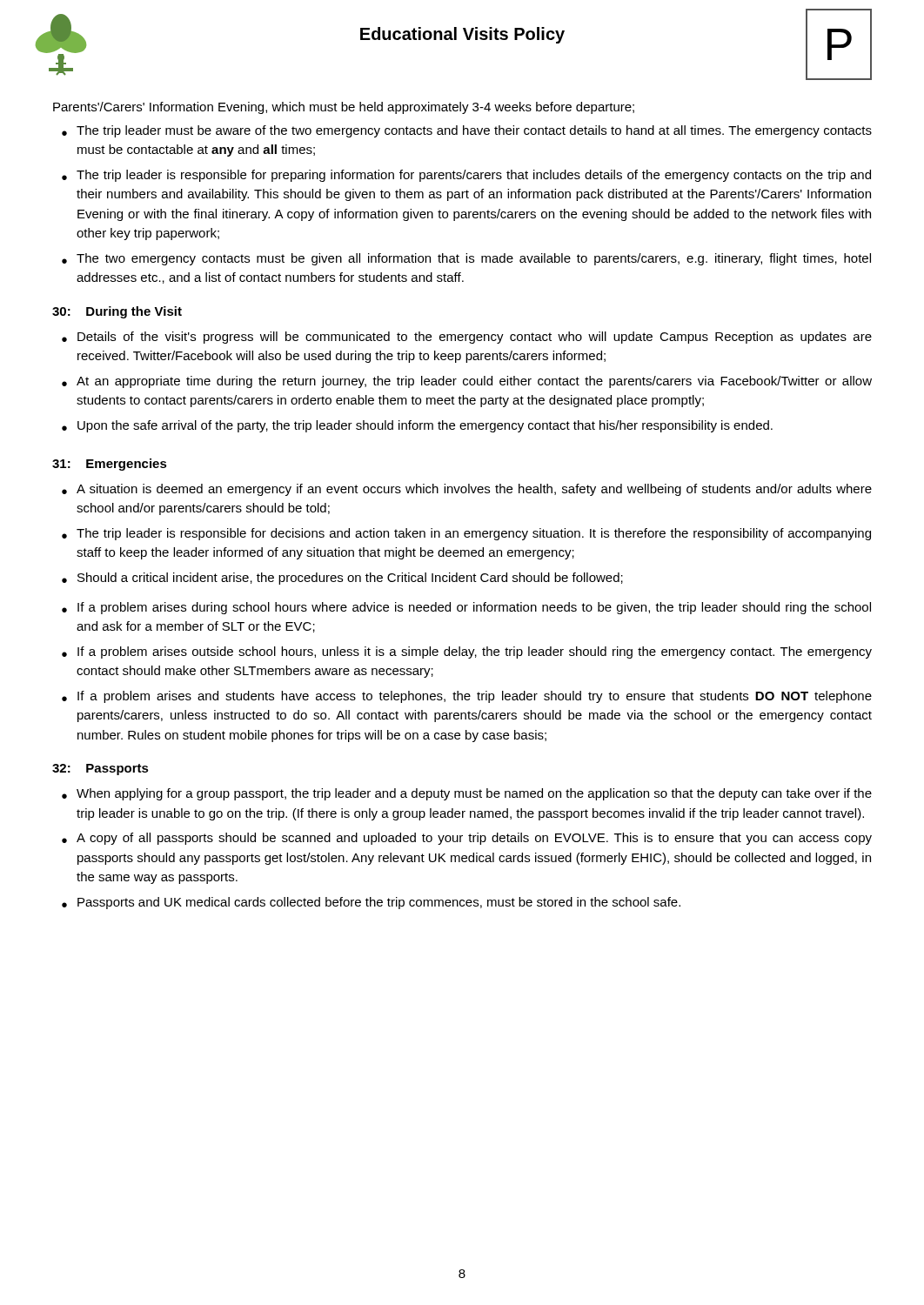Find the passage starting "• When applying for a group"
Viewport: 924px width, 1305px height.
coord(462,803)
